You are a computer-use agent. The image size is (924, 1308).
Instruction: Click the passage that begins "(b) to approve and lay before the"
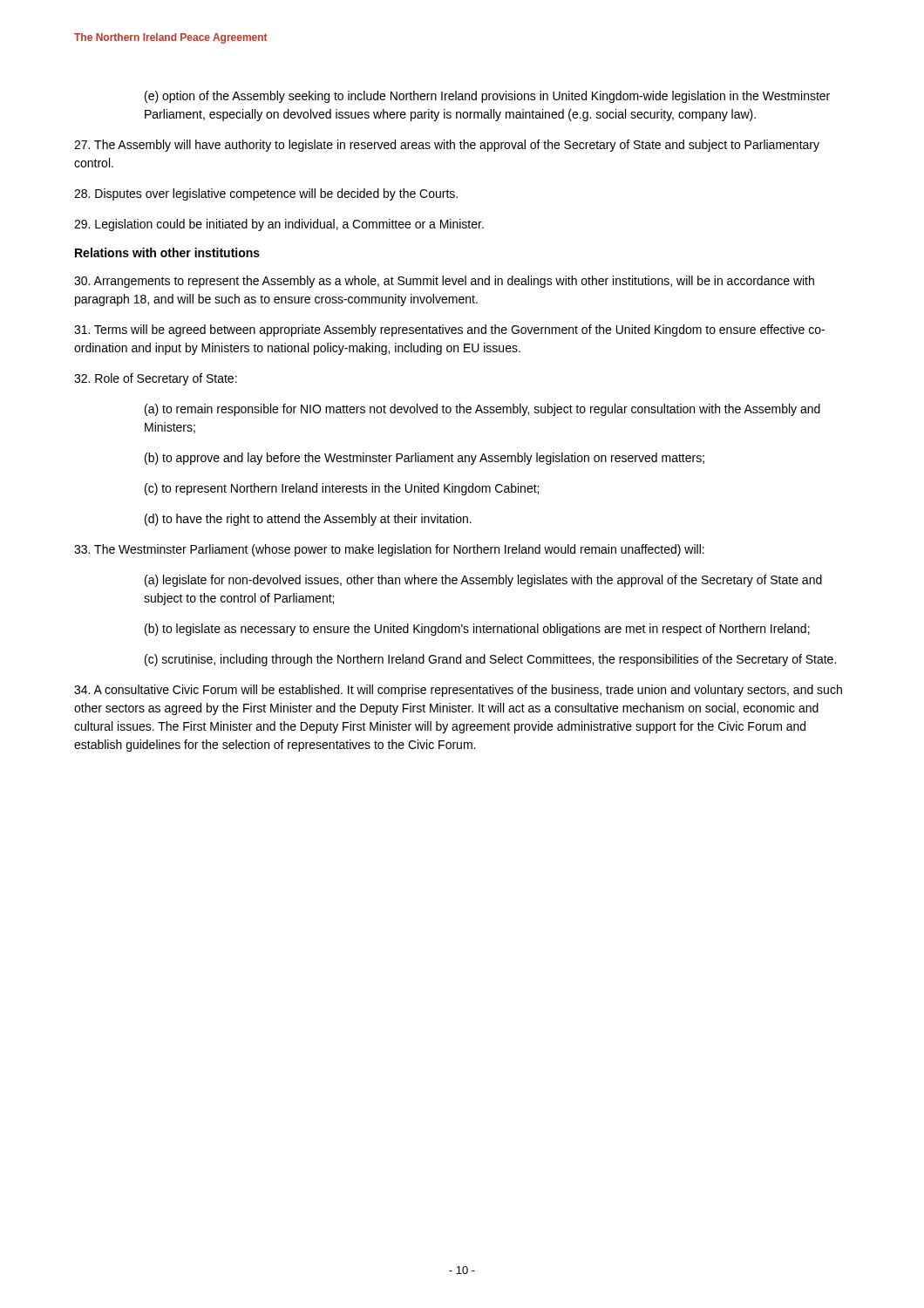425,458
